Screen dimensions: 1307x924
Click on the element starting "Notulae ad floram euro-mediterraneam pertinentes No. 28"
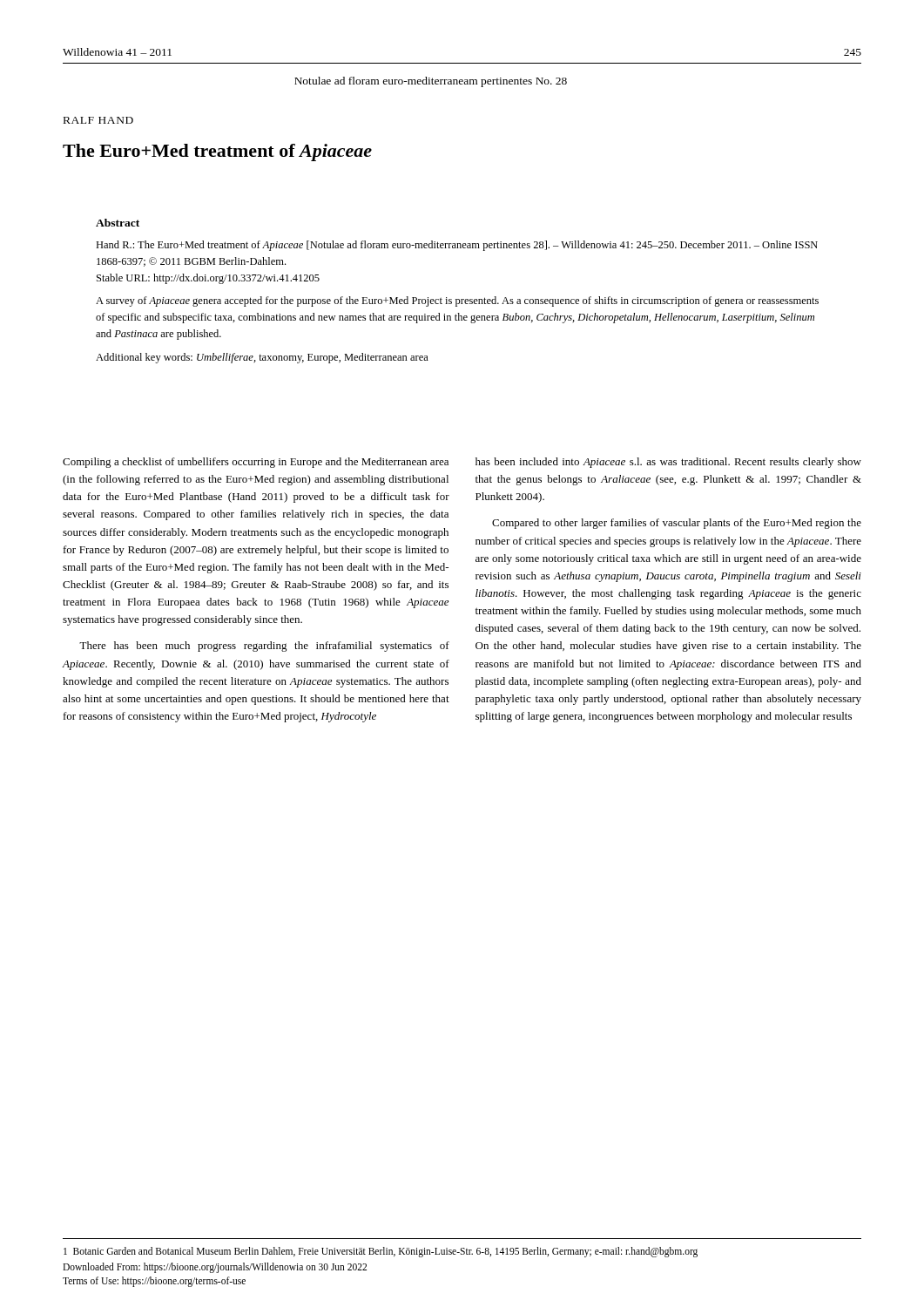pyautogui.click(x=431, y=81)
